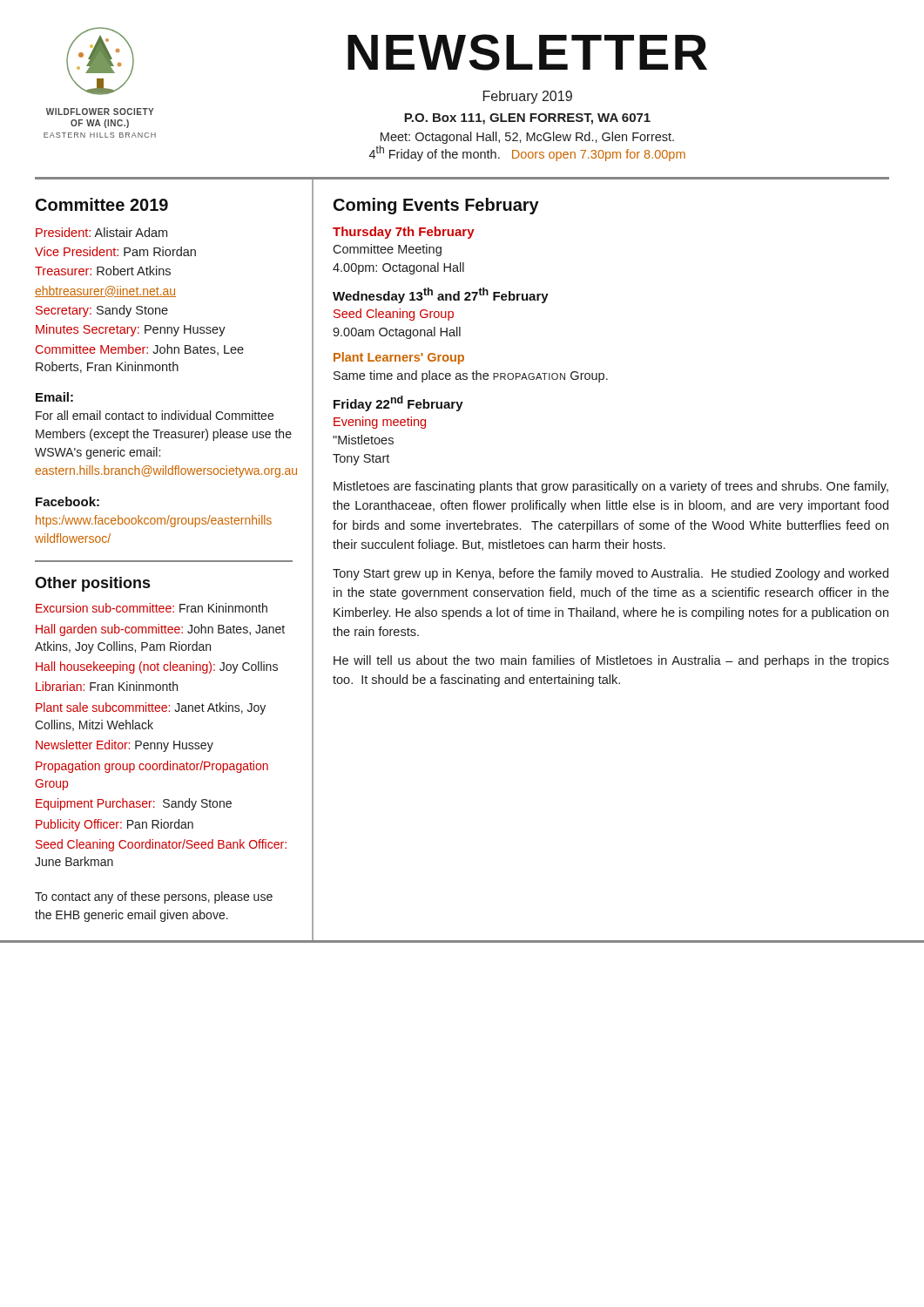Select the region starting "Evening meeting "Mistletoes Tony Start"

tap(380, 440)
